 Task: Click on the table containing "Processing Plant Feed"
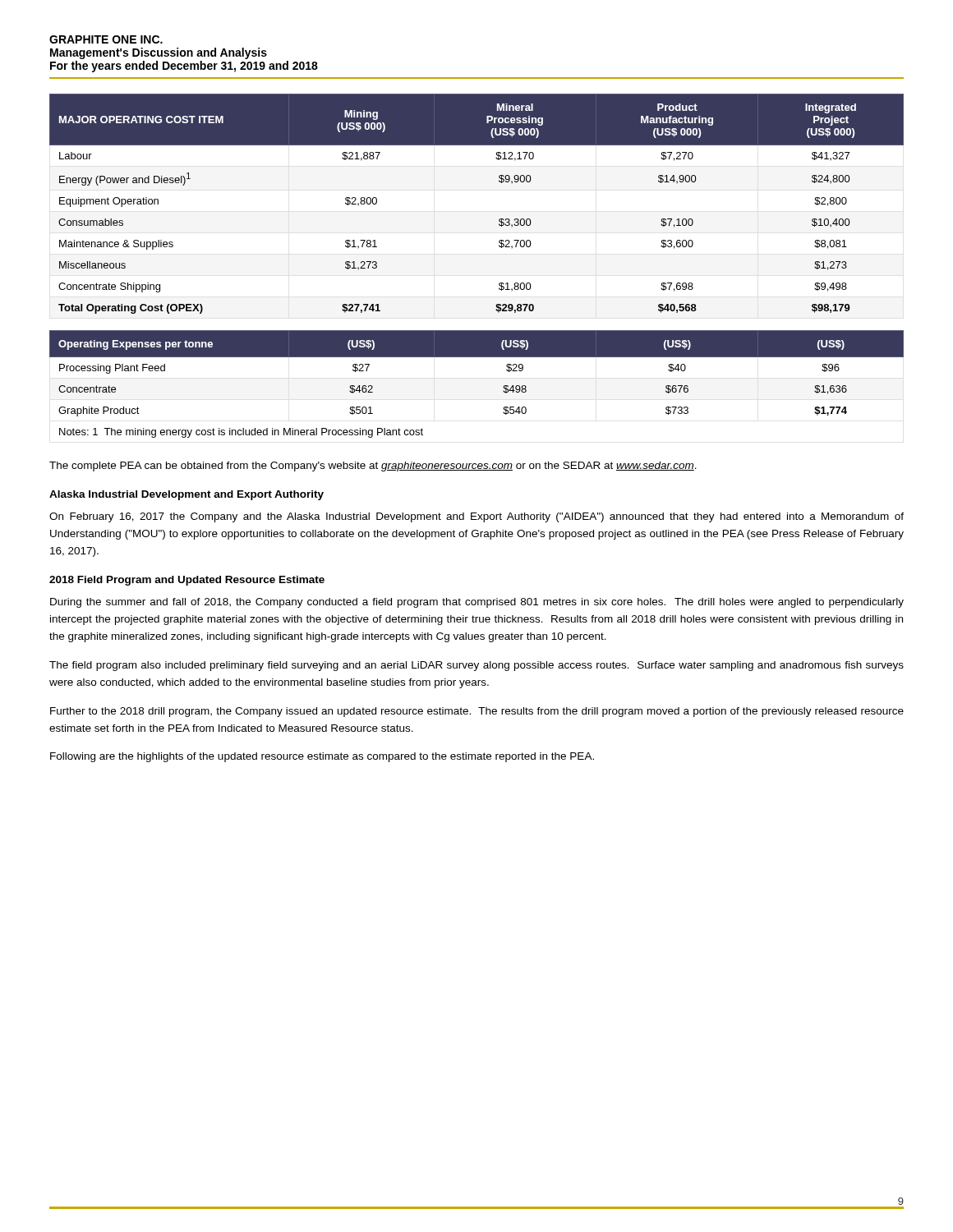[476, 387]
